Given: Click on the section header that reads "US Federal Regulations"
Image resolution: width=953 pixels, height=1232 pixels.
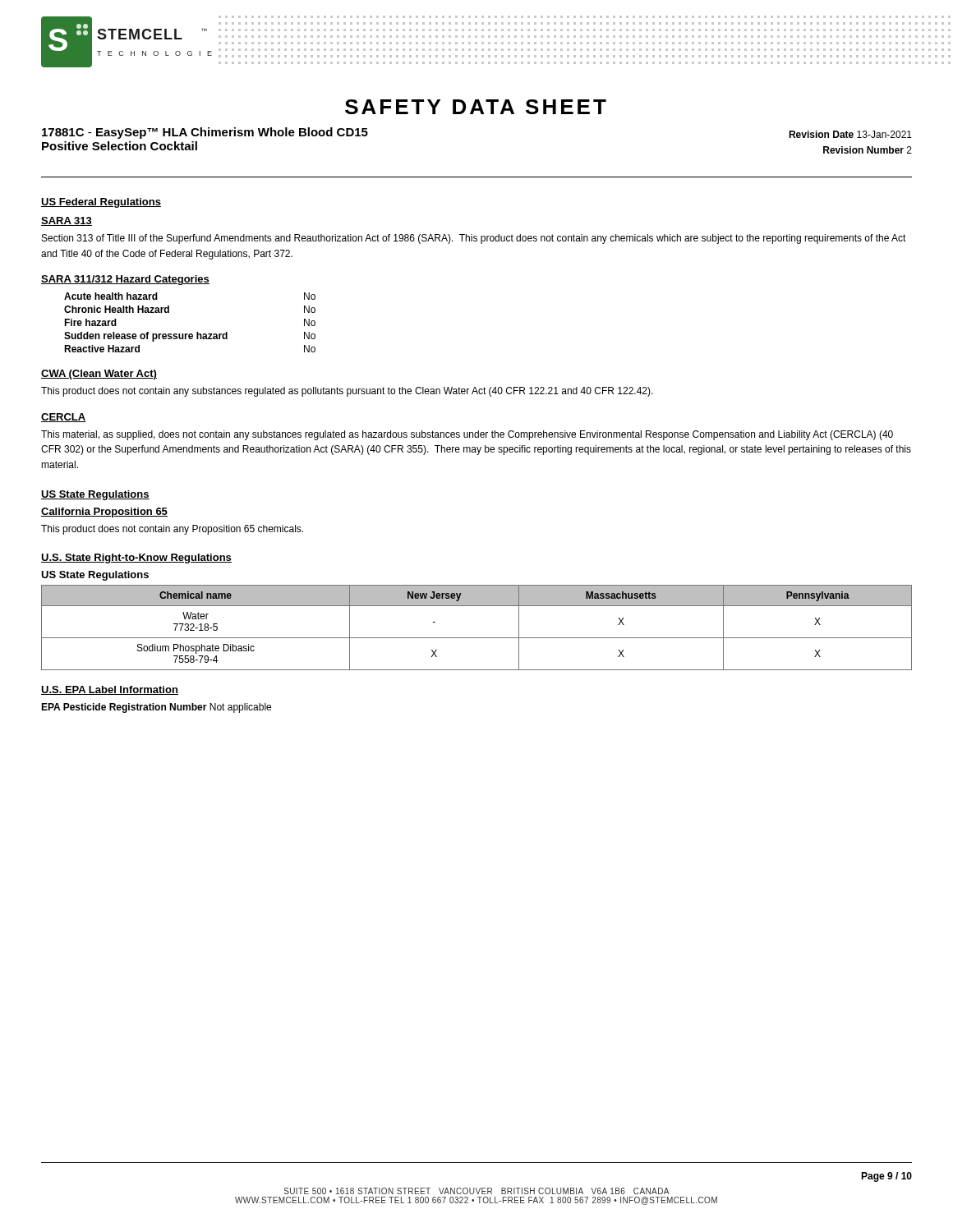Looking at the screenshot, I should [101, 202].
